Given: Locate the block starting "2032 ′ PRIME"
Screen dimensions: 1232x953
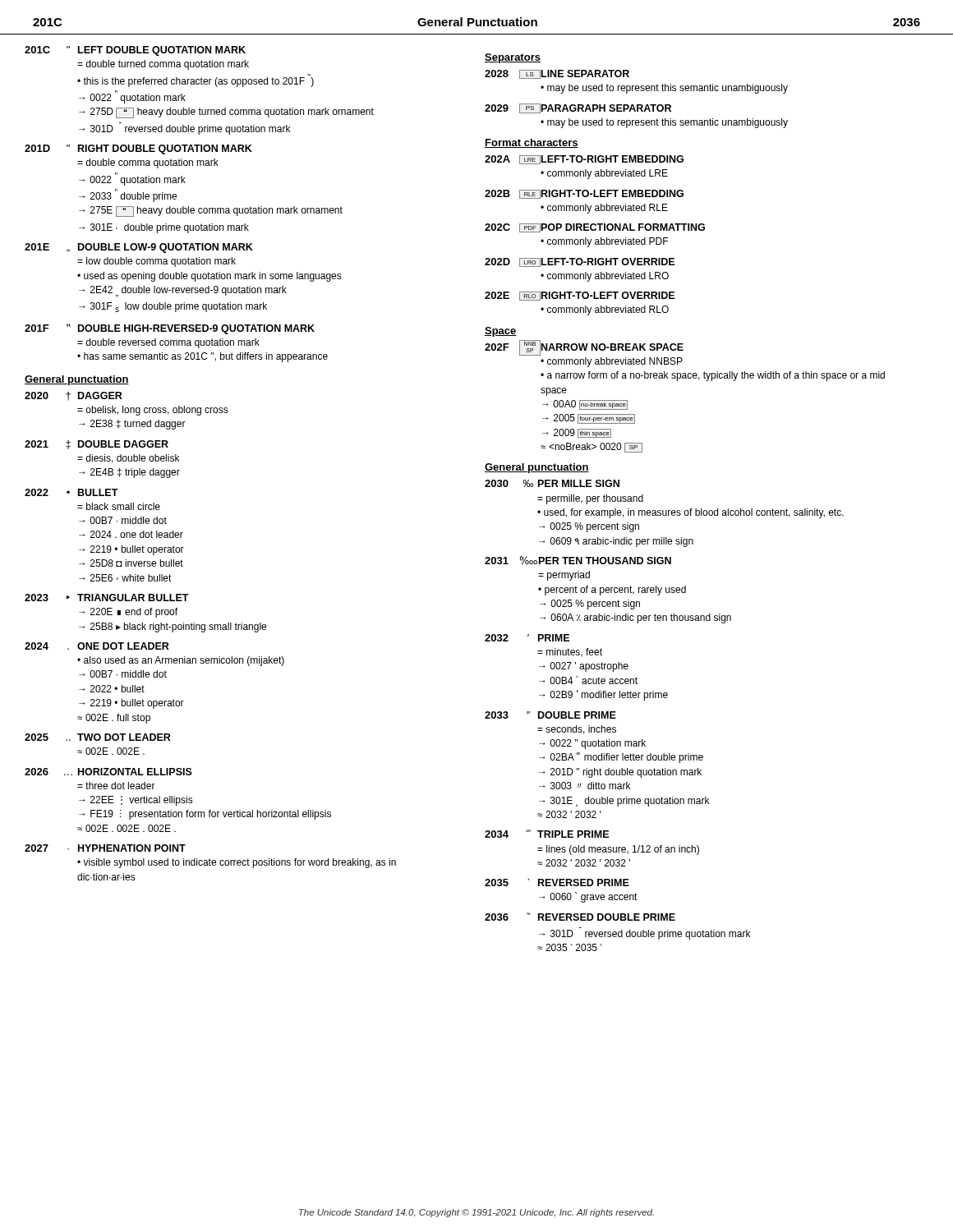Looking at the screenshot, I should tap(527, 638).
